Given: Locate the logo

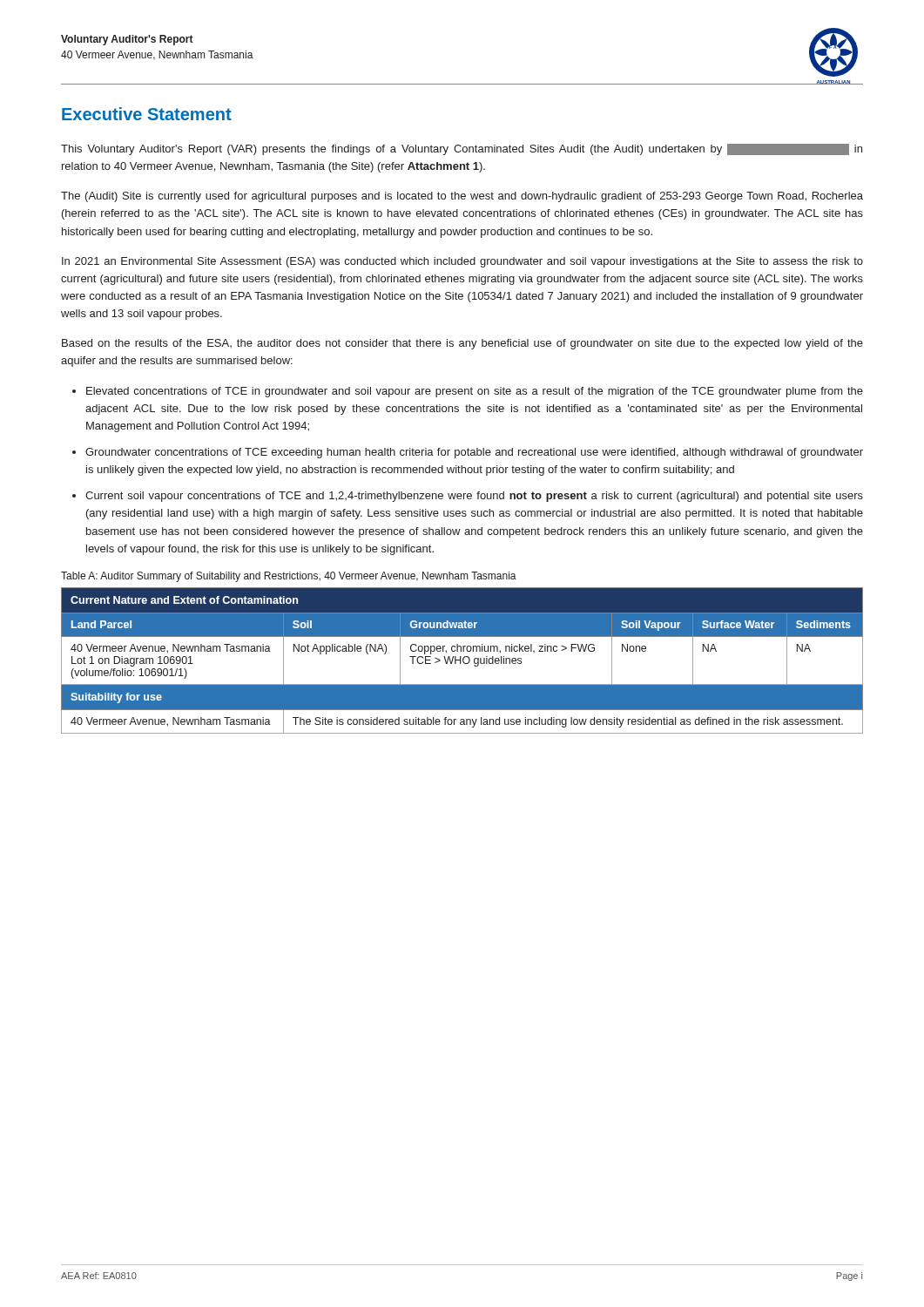Looking at the screenshot, I should [x=833, y=54].
